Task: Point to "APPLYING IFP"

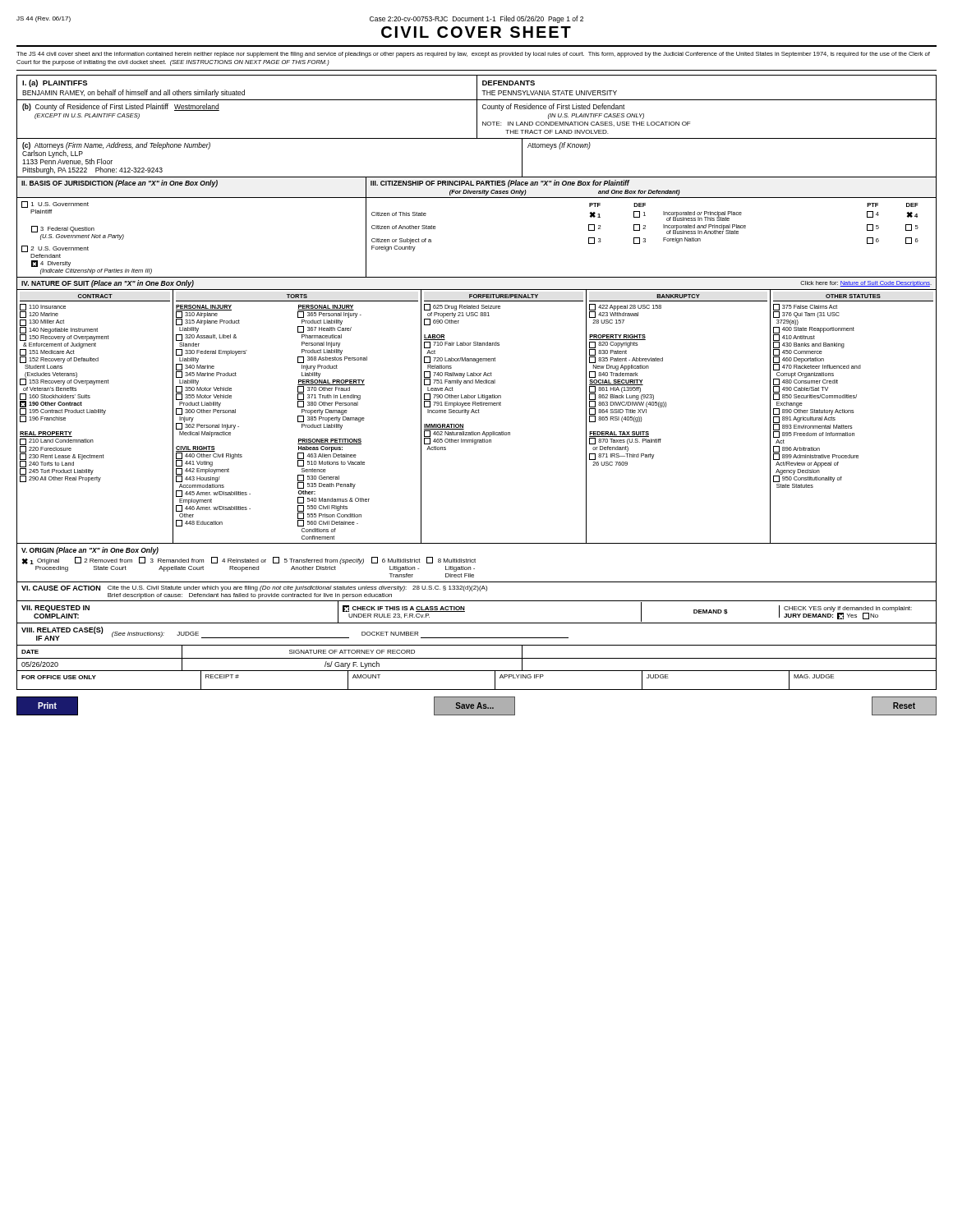Action: click(x=522, y=676)
